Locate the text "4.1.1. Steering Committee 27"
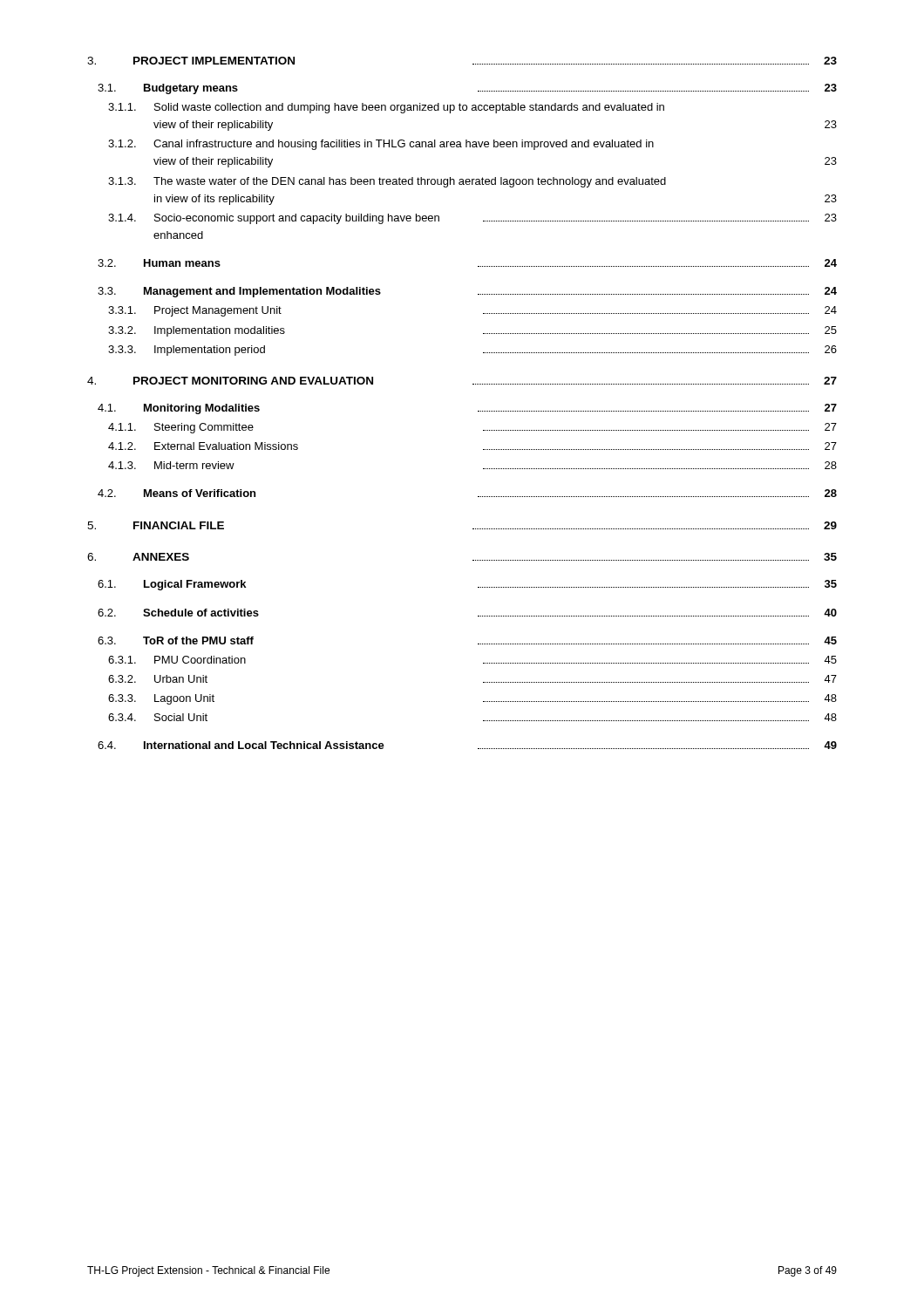924x1308 pixels. (472, 427)
